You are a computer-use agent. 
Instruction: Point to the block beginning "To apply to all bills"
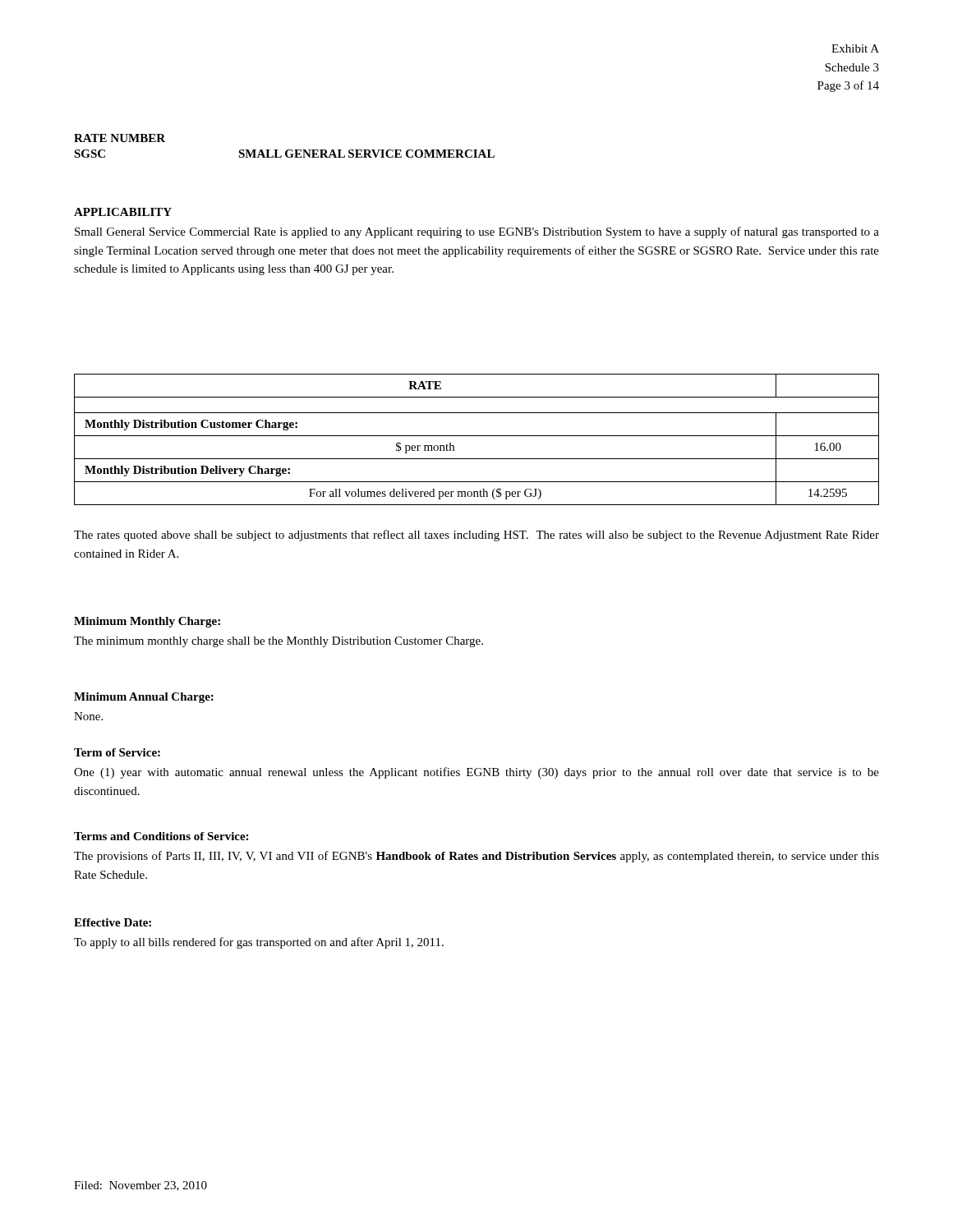pyautogui.click(x=259, y=942)
